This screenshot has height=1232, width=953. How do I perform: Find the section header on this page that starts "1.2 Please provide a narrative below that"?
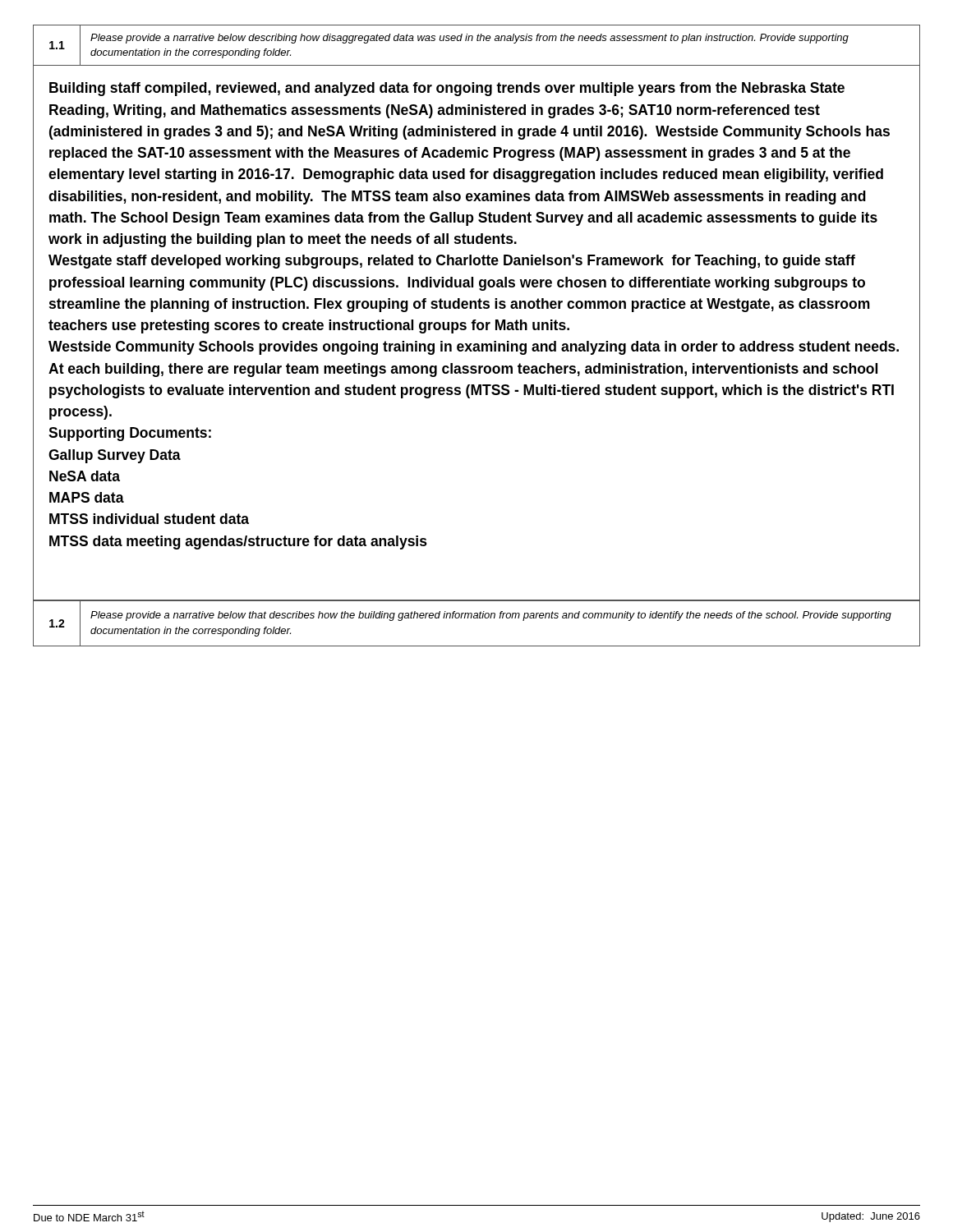[x=476, y=623]
